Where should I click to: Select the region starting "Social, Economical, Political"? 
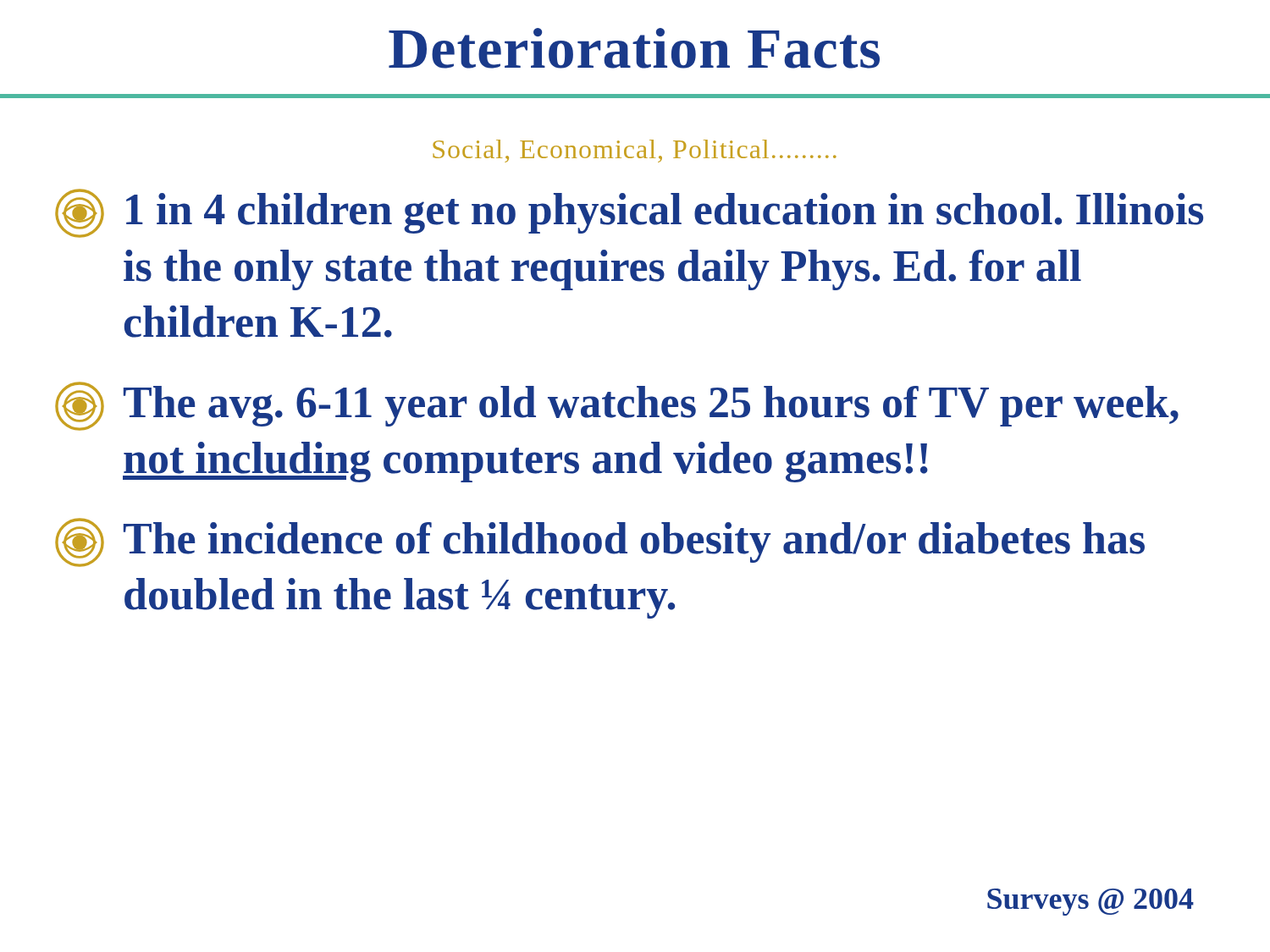635,149
